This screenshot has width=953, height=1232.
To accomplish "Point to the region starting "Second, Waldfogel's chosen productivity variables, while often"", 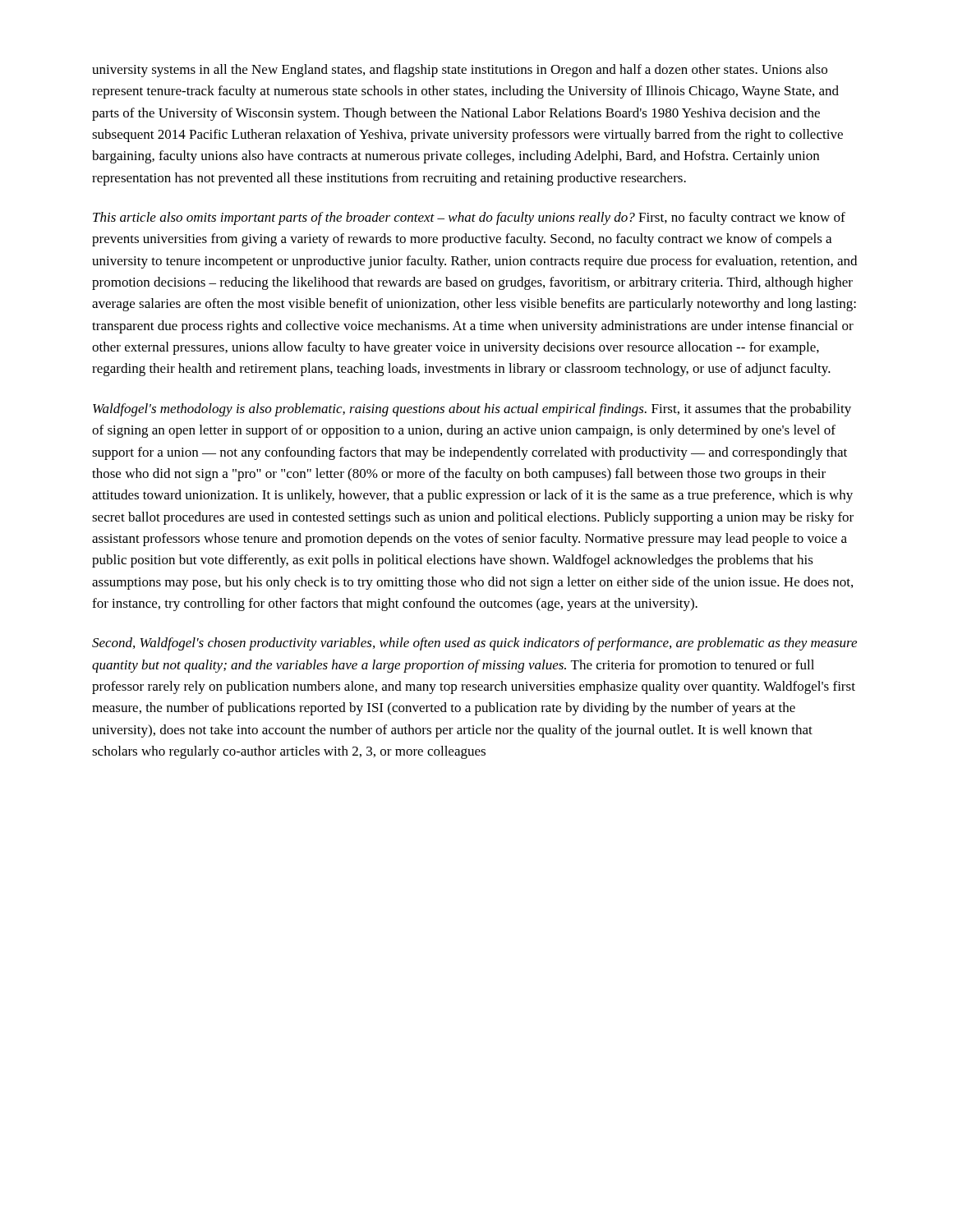I will [x=475, y=697].
